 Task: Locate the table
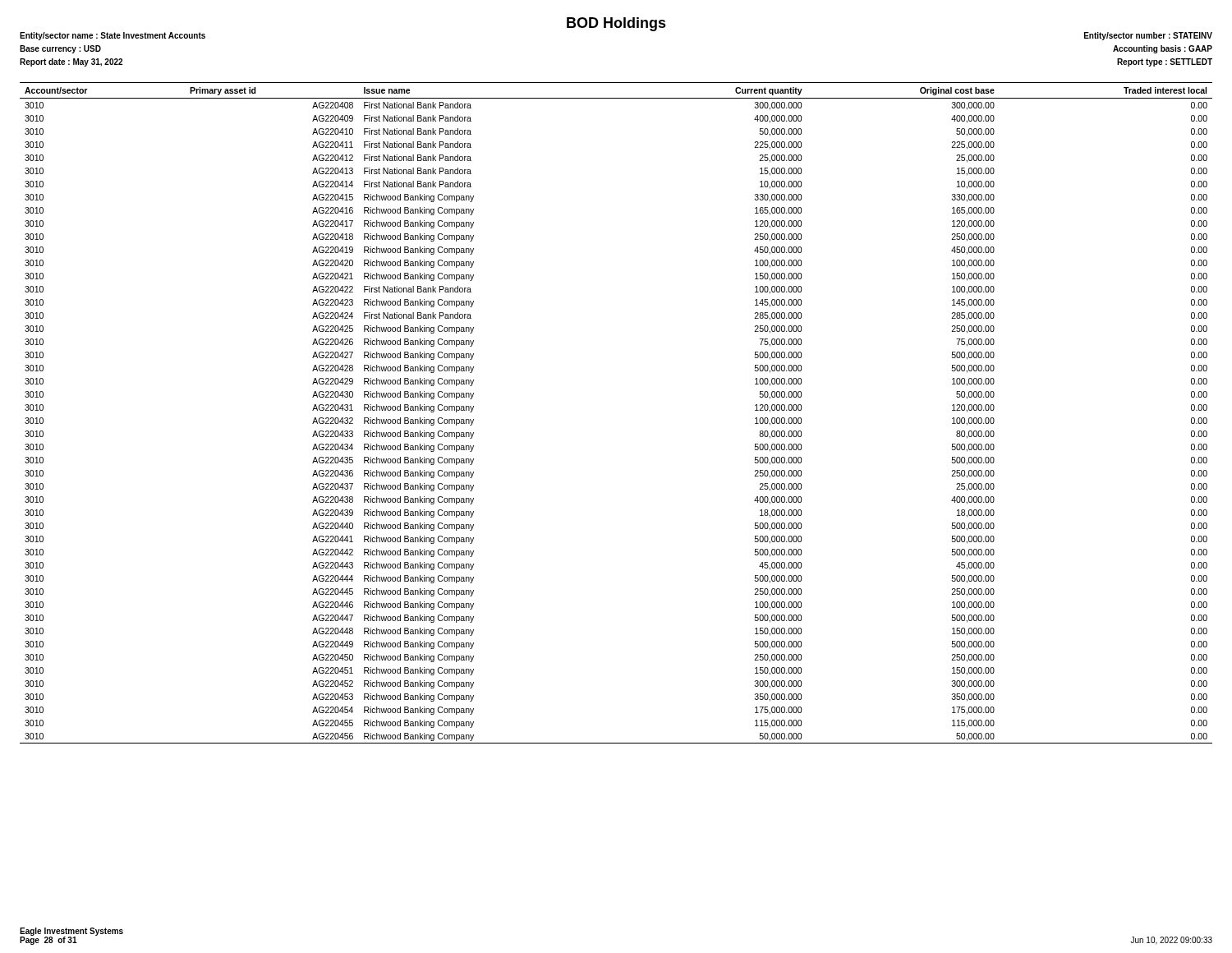click(x=616, y=413)
